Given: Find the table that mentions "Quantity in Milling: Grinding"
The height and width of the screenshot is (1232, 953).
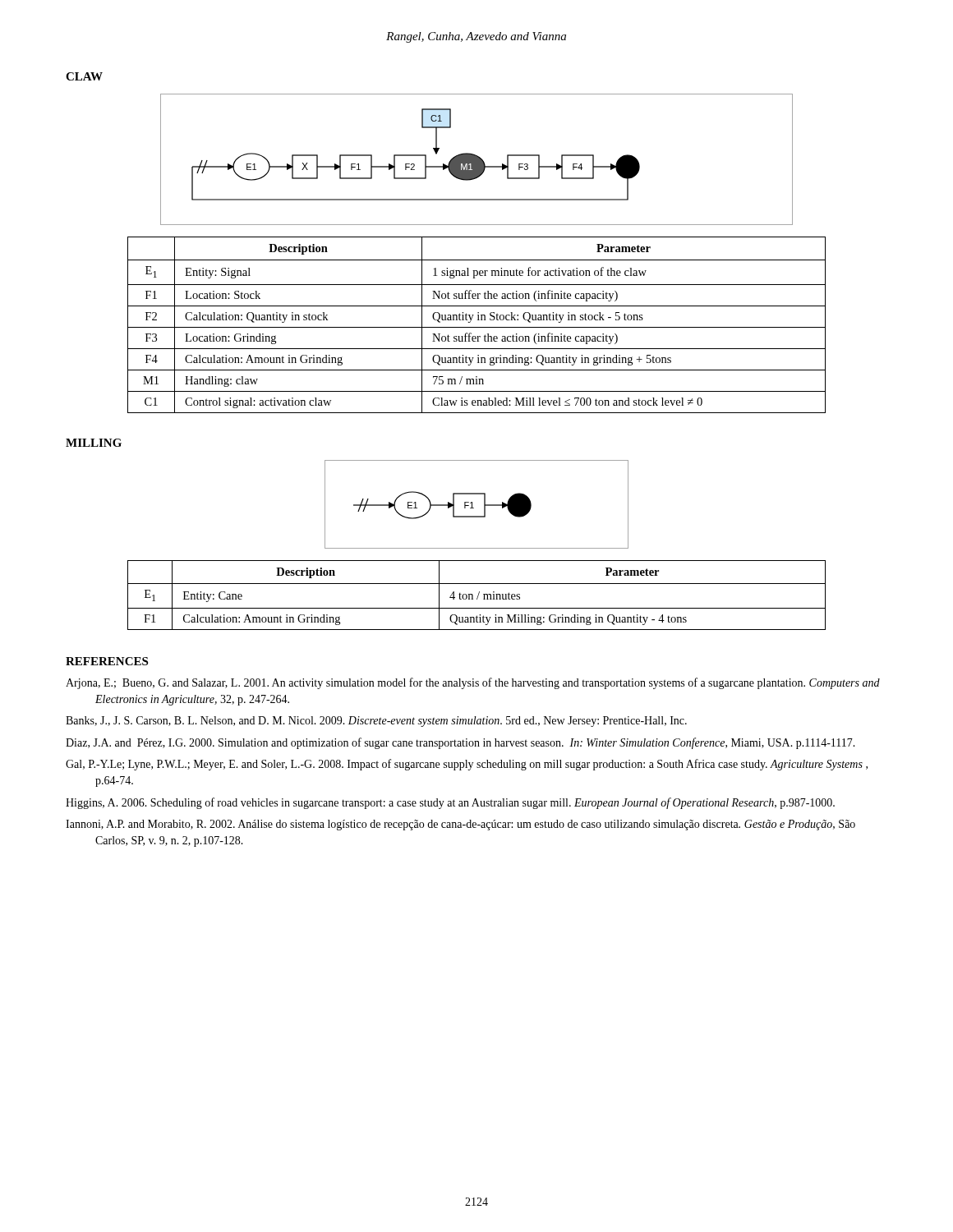Looking at the screenshot, I should (x=476, y=595).
